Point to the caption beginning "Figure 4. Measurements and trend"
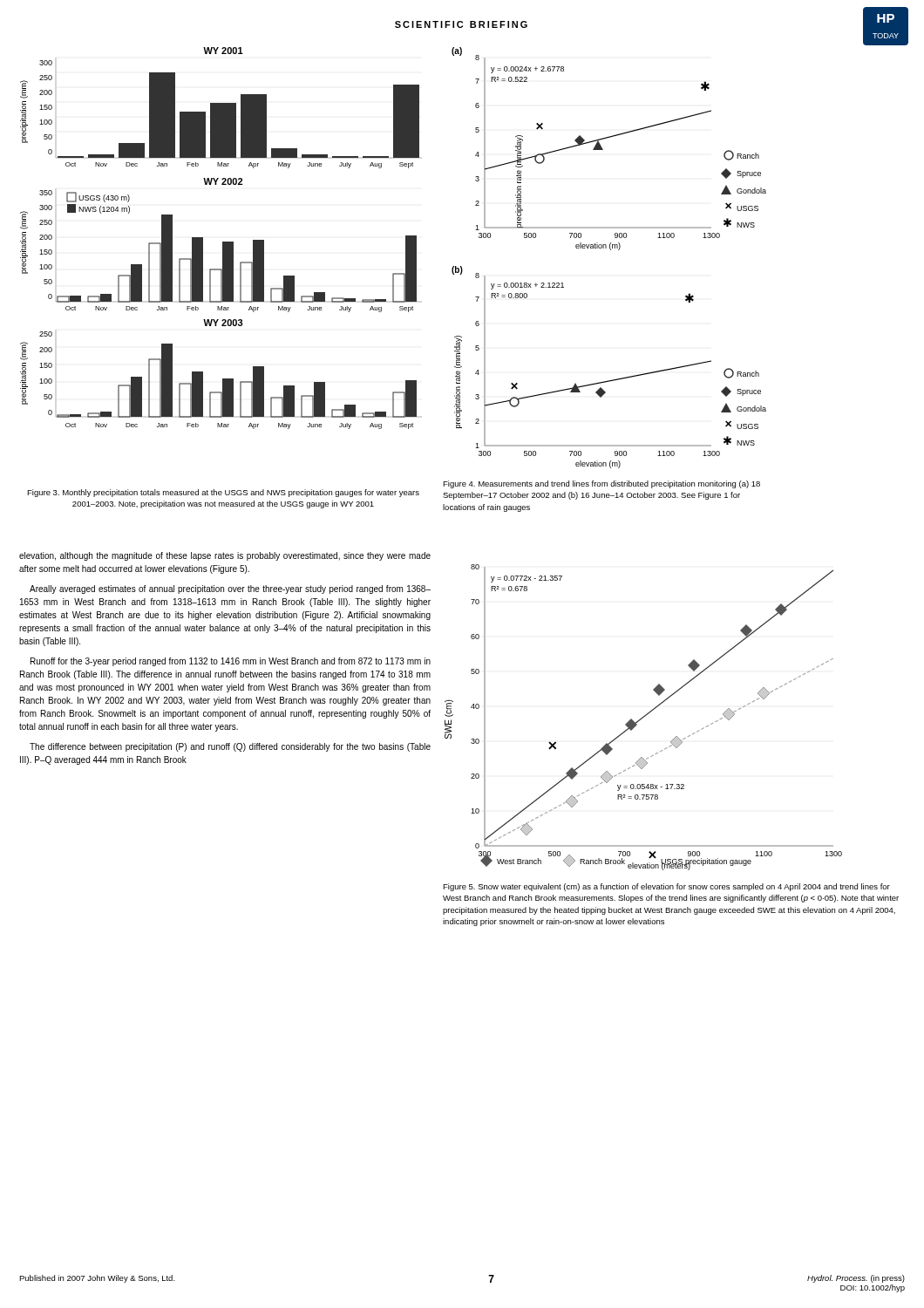 (602, 495)
